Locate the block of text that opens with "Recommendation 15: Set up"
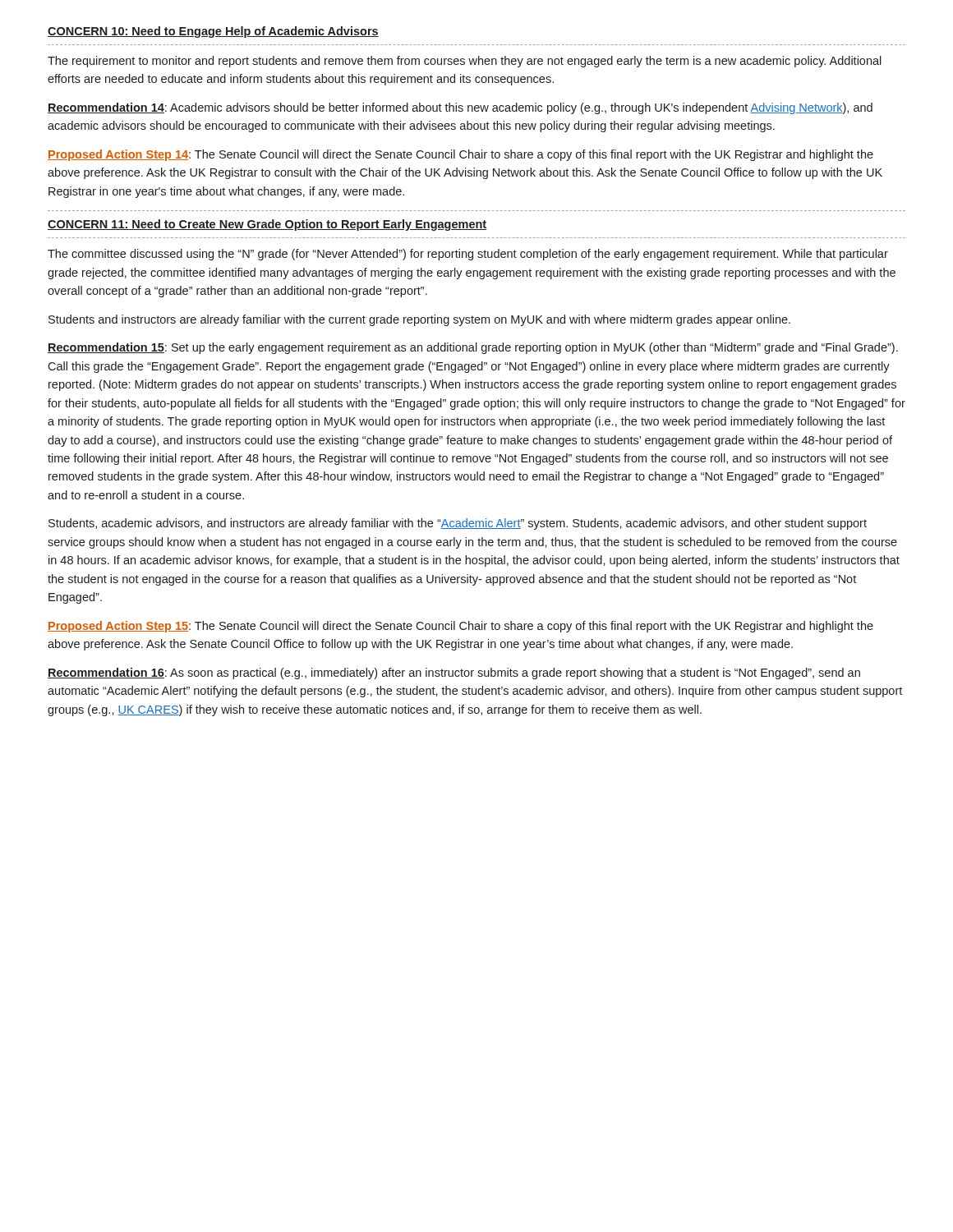Screen dimensions: 1232x953 click(476, 421)
